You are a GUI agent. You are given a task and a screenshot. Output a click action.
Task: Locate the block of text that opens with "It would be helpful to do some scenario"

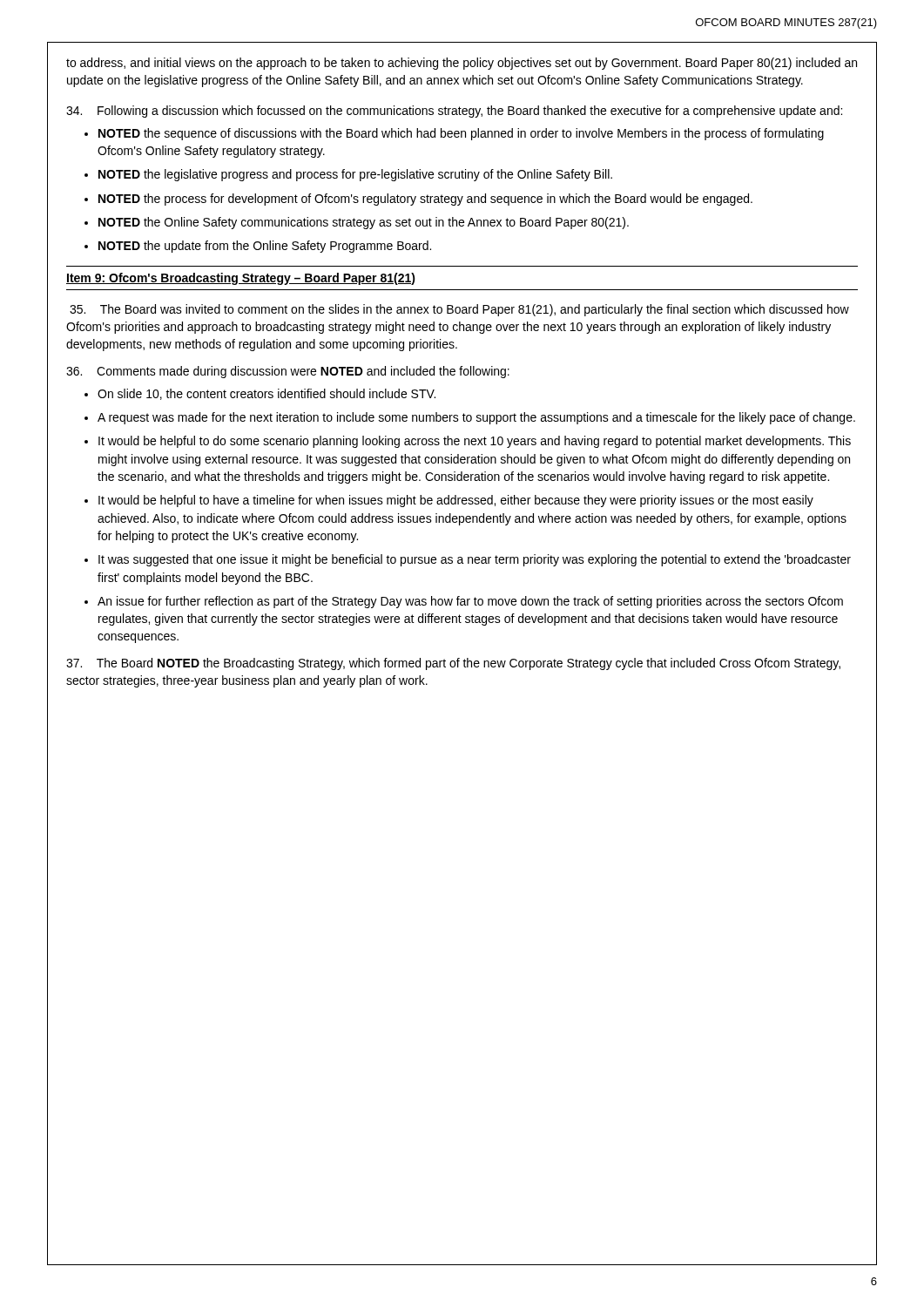click(474, 459)
